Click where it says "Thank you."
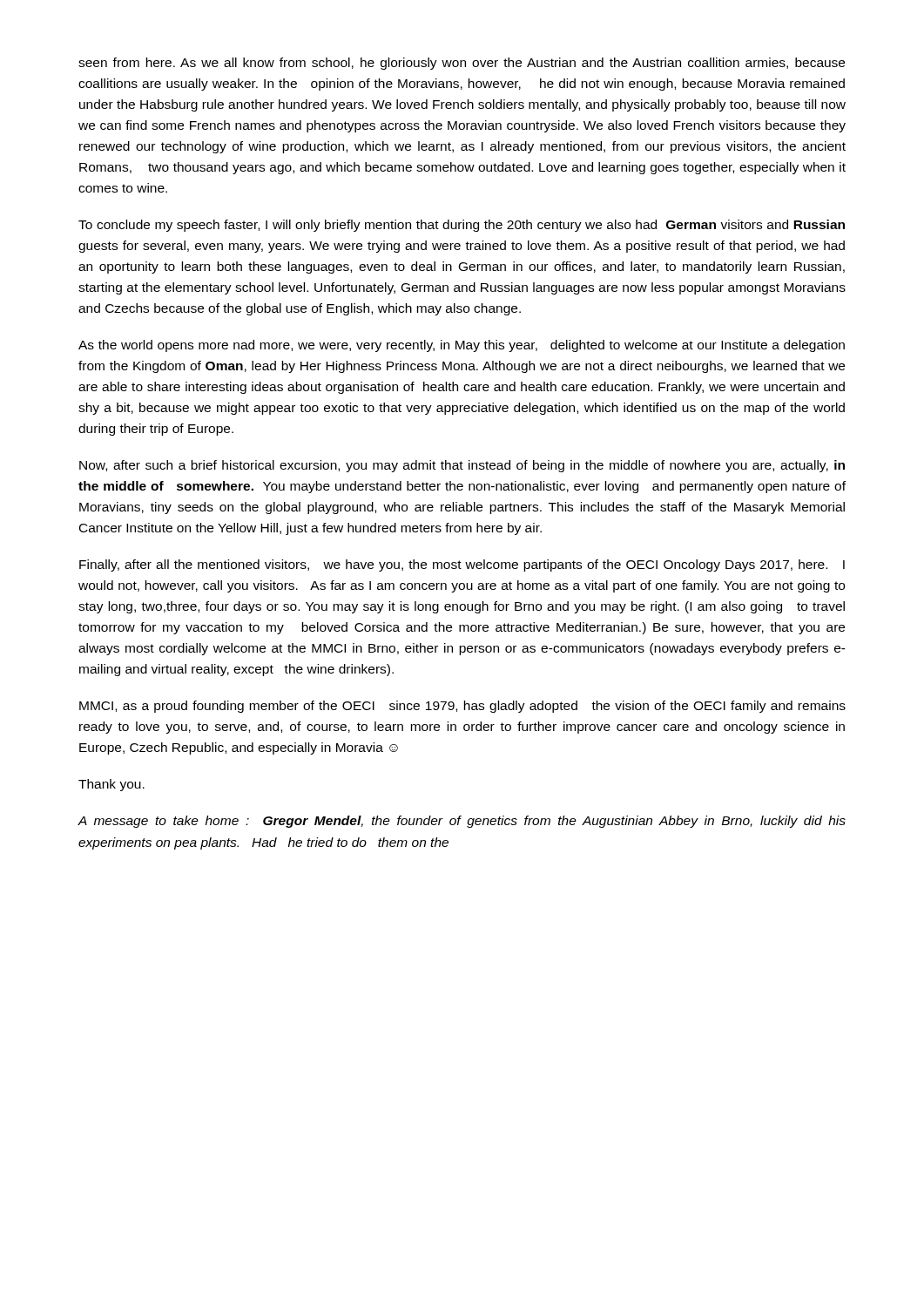This screenshot has height=1307, width=924. click(112, 784)
